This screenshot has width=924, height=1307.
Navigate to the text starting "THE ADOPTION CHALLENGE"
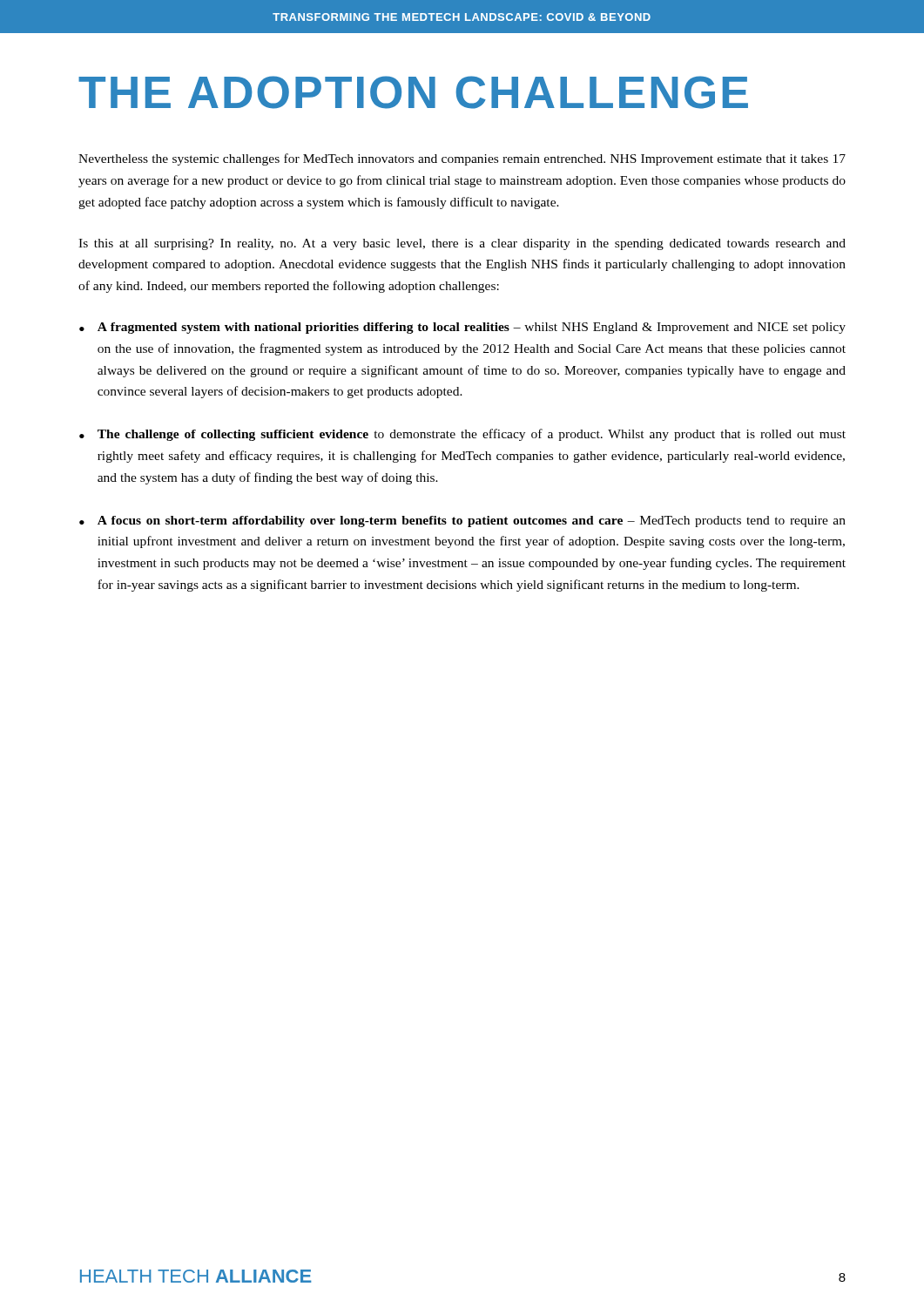pyautogui.click(x=462, y=93)
